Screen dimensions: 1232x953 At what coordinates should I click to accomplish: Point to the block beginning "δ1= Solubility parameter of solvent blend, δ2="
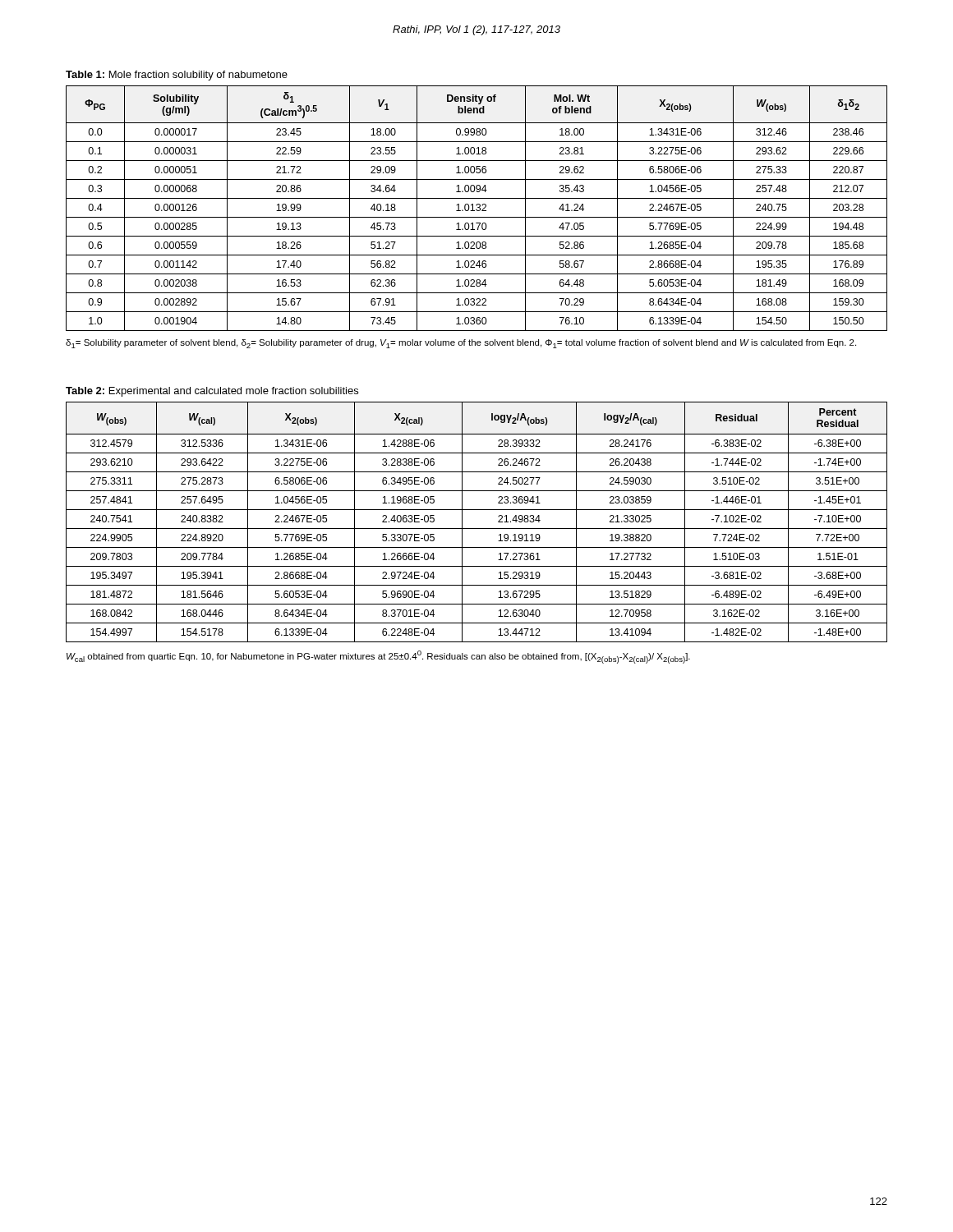tap(461, 344)
